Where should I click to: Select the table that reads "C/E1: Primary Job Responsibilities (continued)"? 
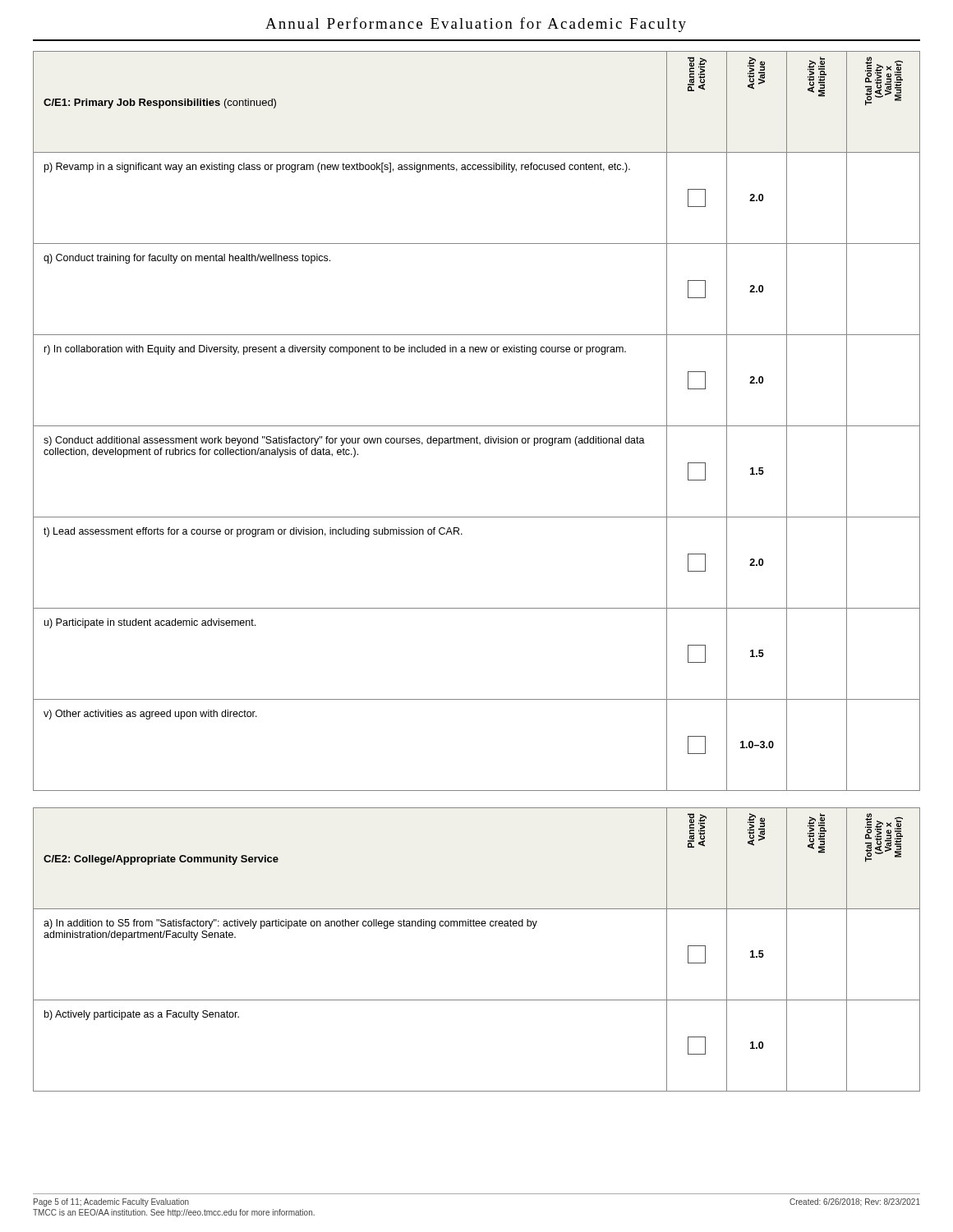tap(476, 421)
